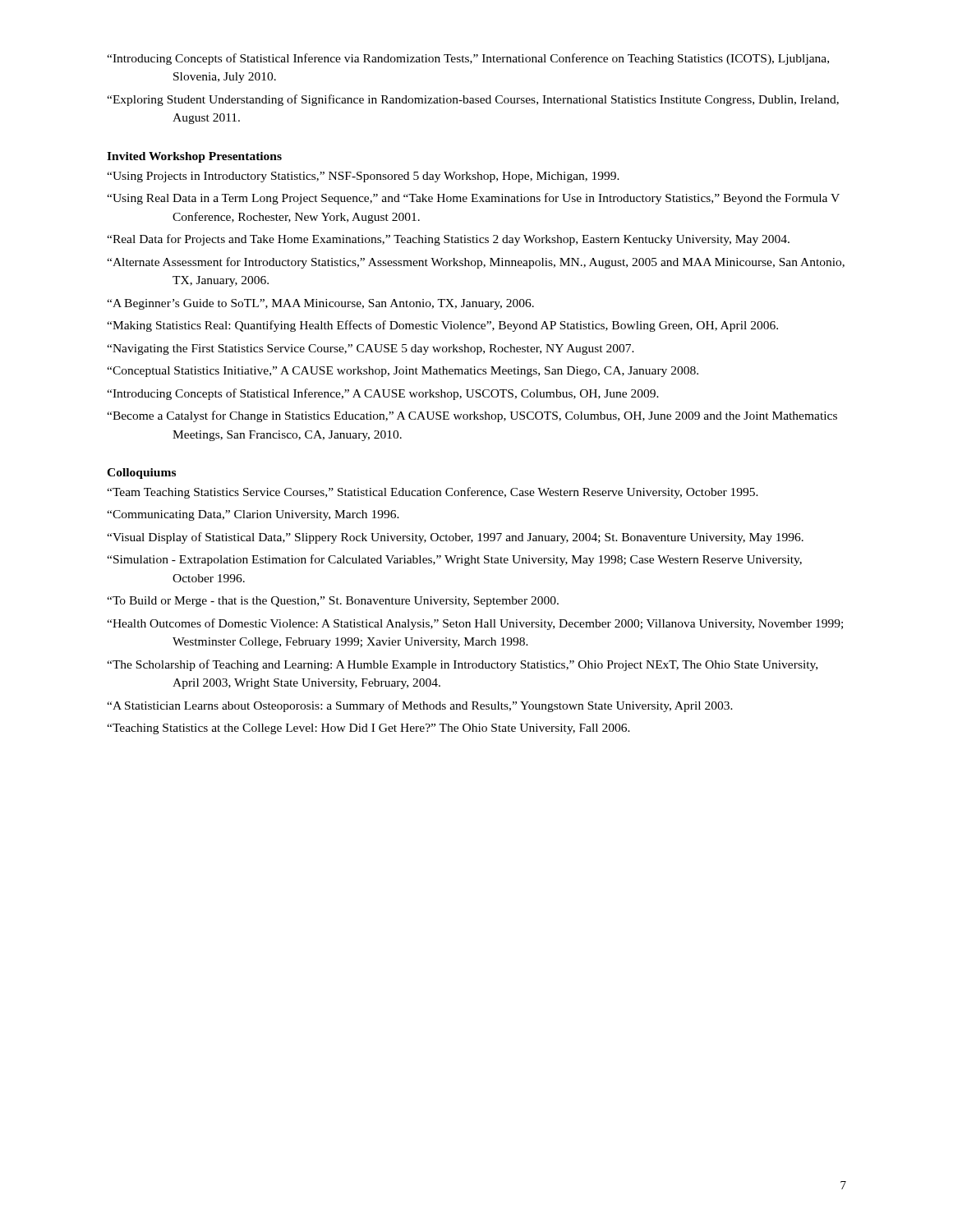Screen dimensions: 1232x953
Task: Locate the text block starting "“The Scholarship of Teaching"
Action: [476, 674]
